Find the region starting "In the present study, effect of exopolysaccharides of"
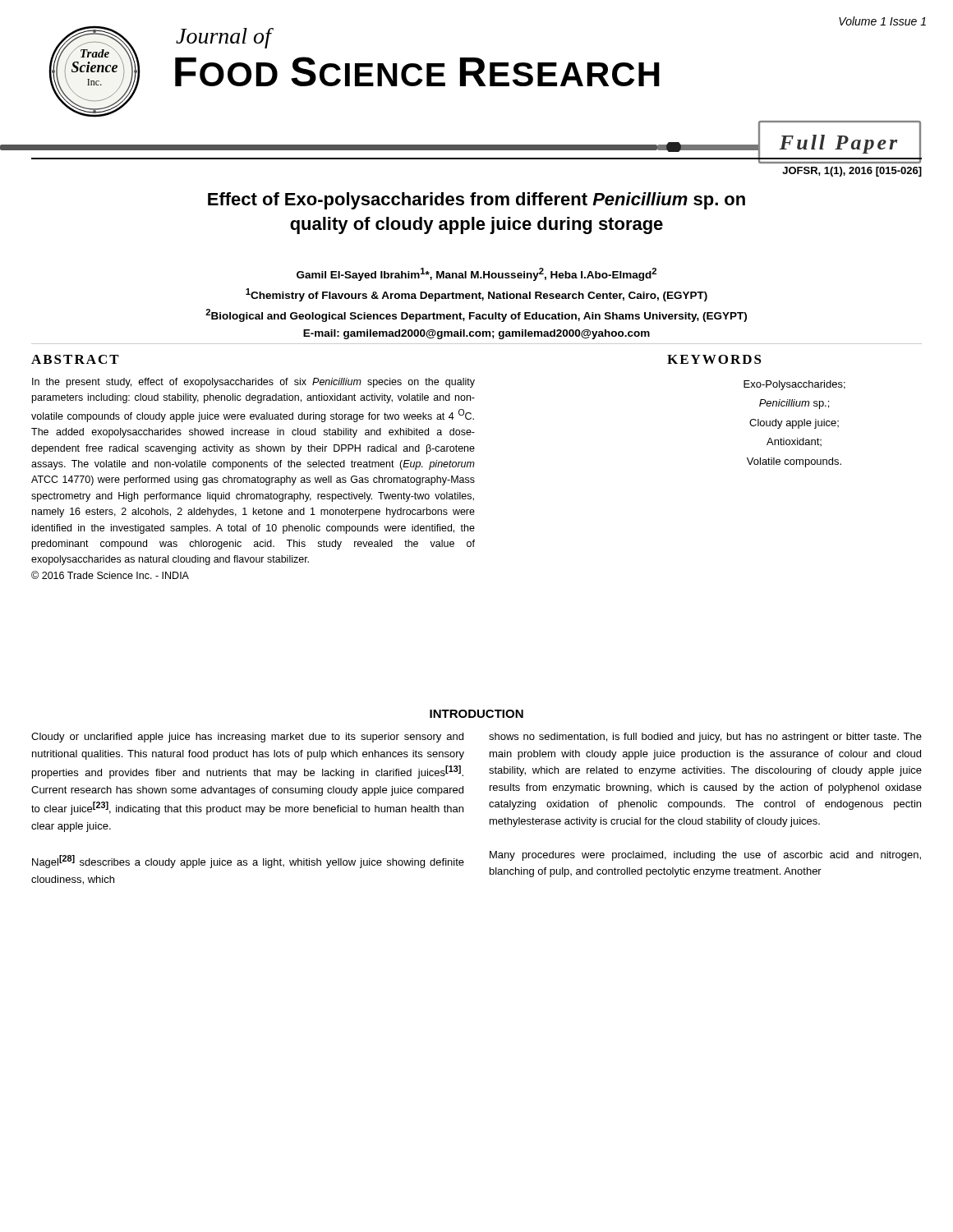Image resolution: width=953 pixels, height=1232 pixels. click(253, 479)
